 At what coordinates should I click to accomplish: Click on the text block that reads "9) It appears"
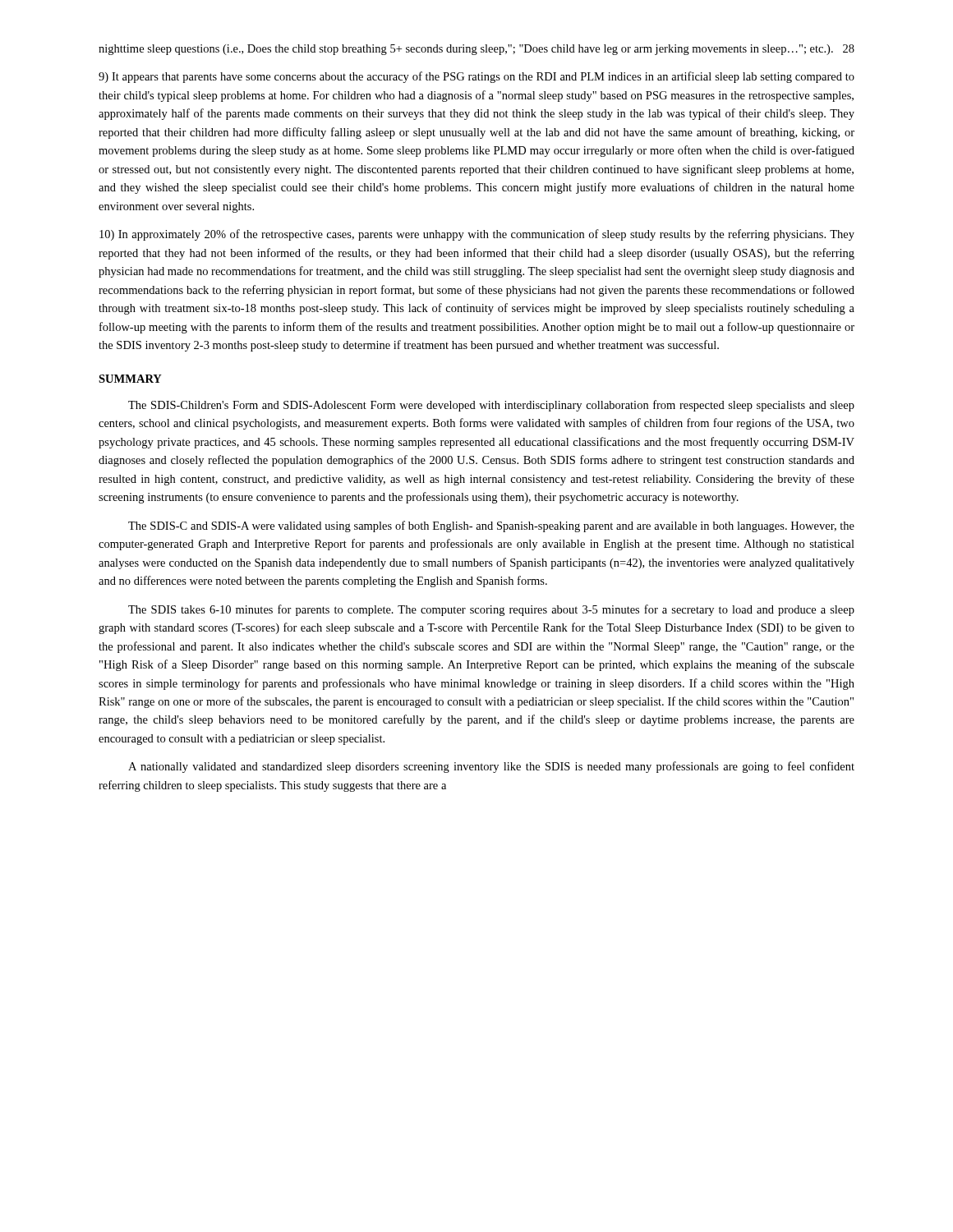coord(476,141)
